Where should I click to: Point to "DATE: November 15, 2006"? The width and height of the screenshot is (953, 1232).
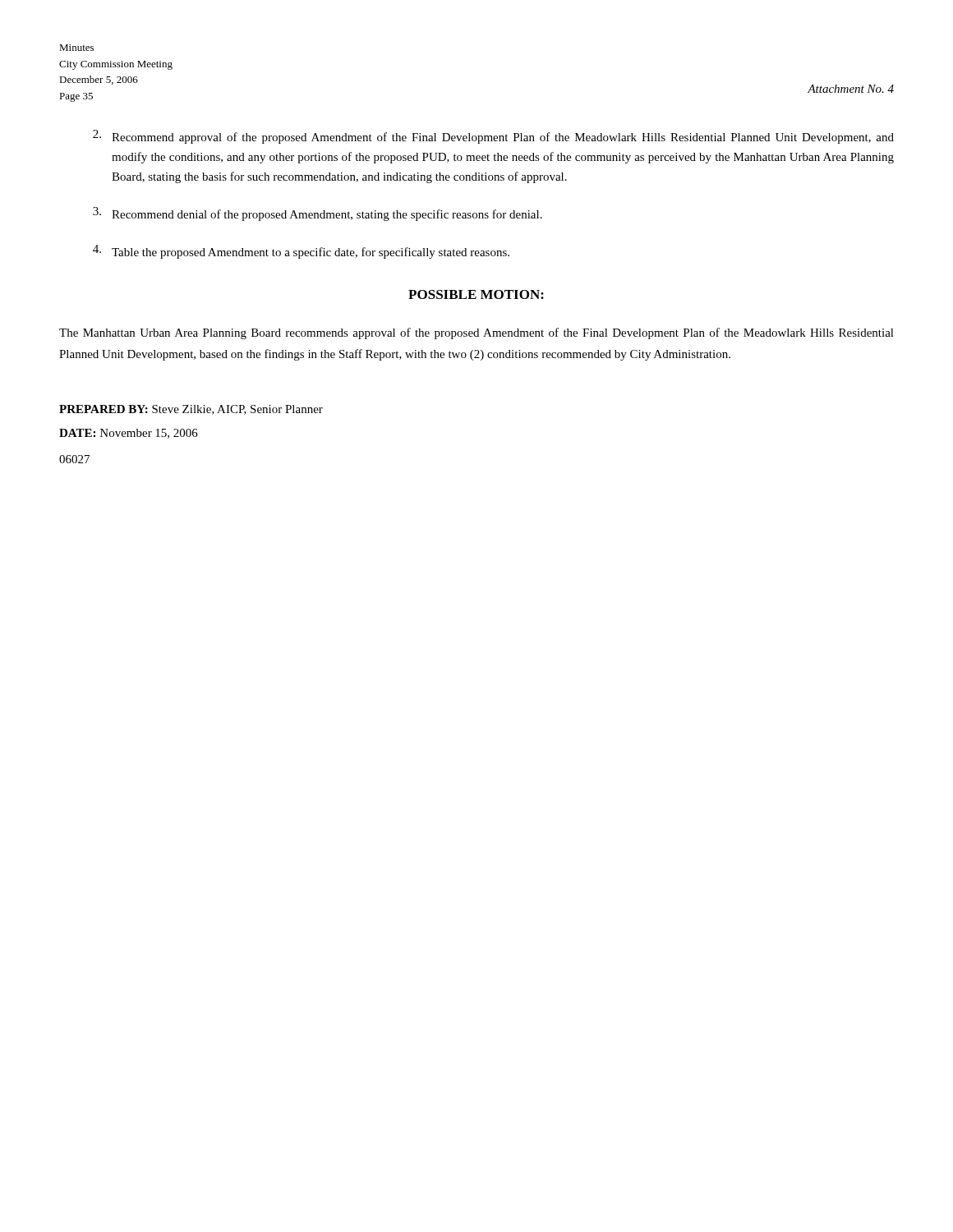[x=129, y=432]
